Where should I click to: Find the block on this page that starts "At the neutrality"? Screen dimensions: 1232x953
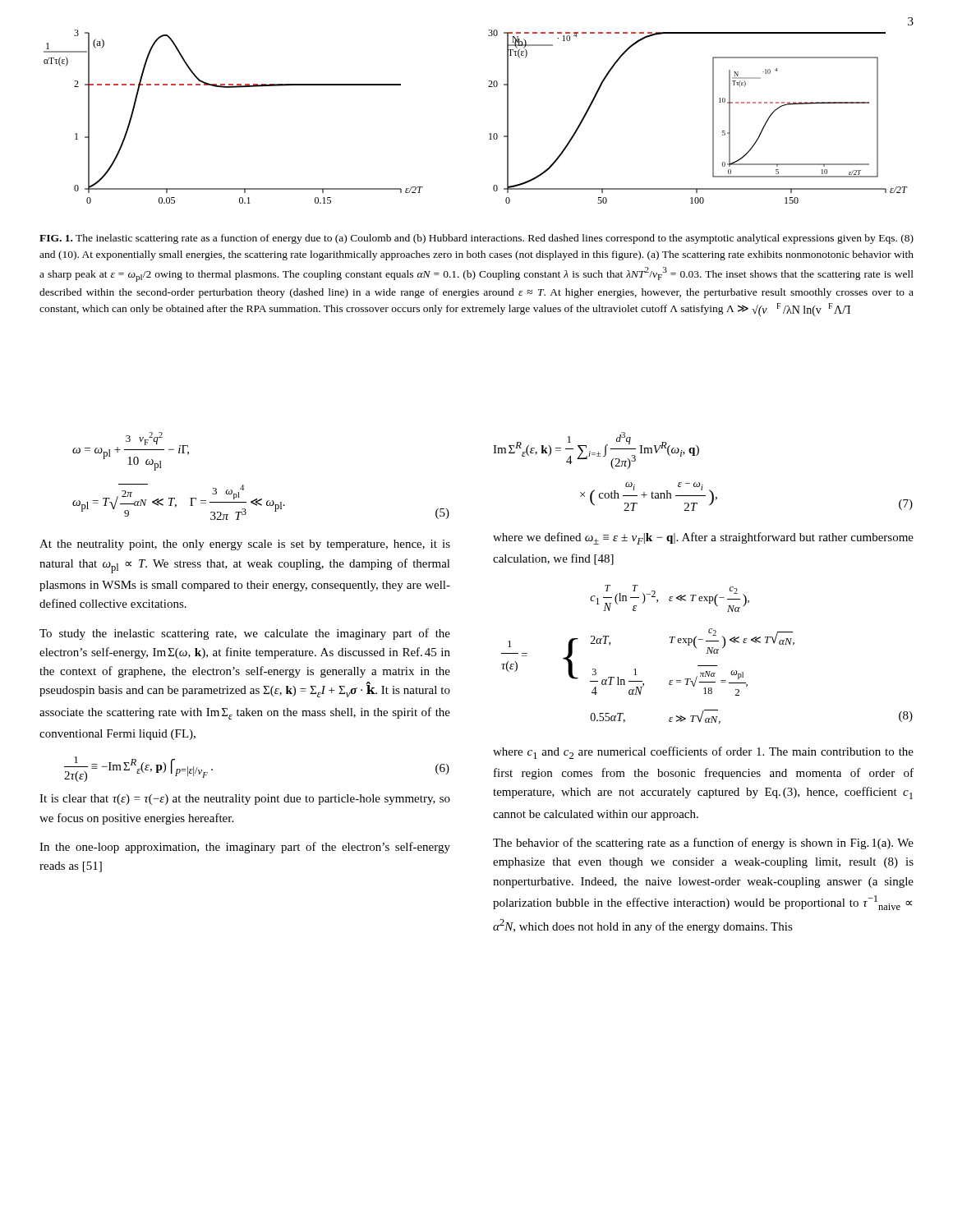pyautogui.click(x=245, y=574)
